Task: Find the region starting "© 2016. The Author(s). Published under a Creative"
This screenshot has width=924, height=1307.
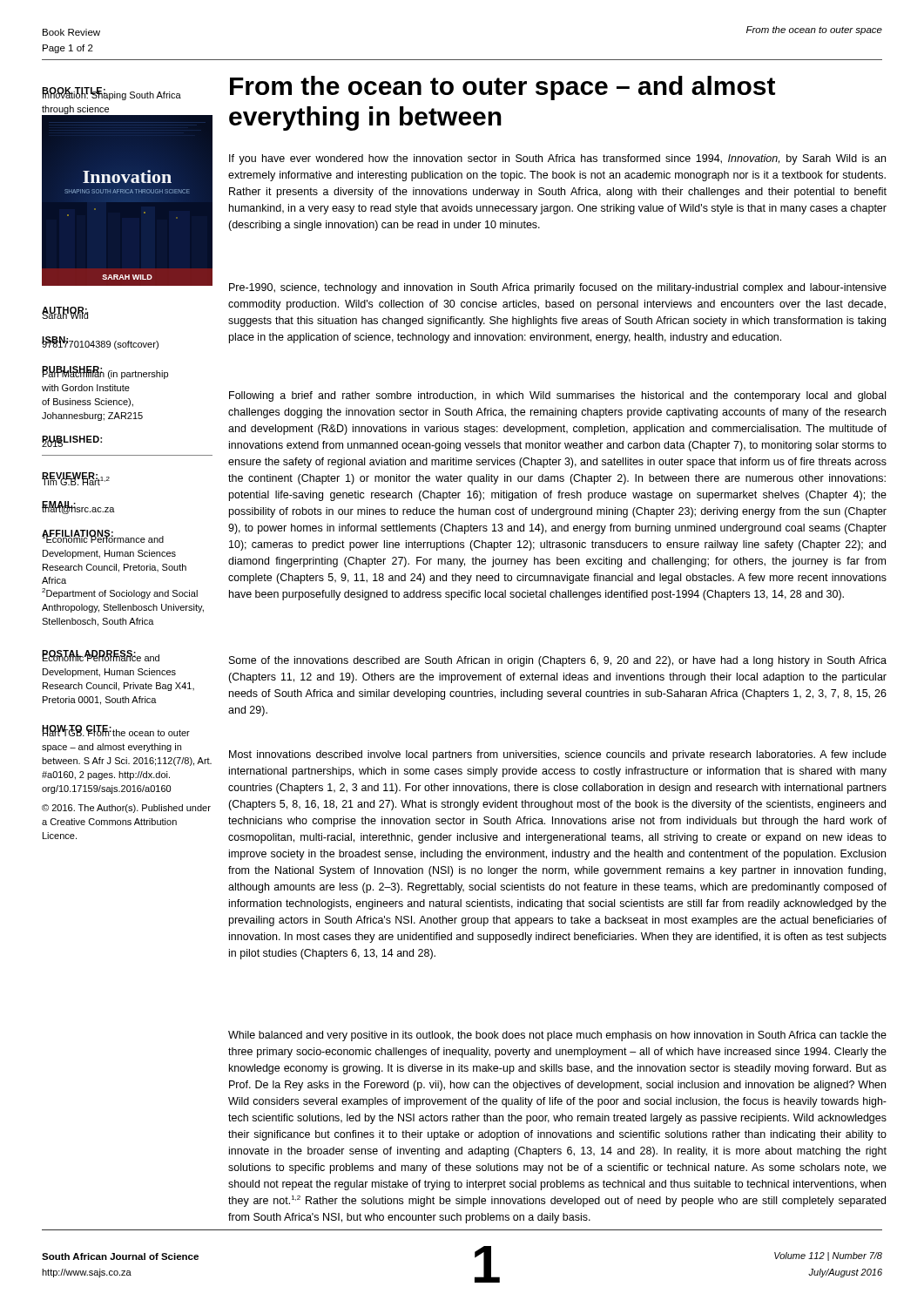Action: (127, 822)
